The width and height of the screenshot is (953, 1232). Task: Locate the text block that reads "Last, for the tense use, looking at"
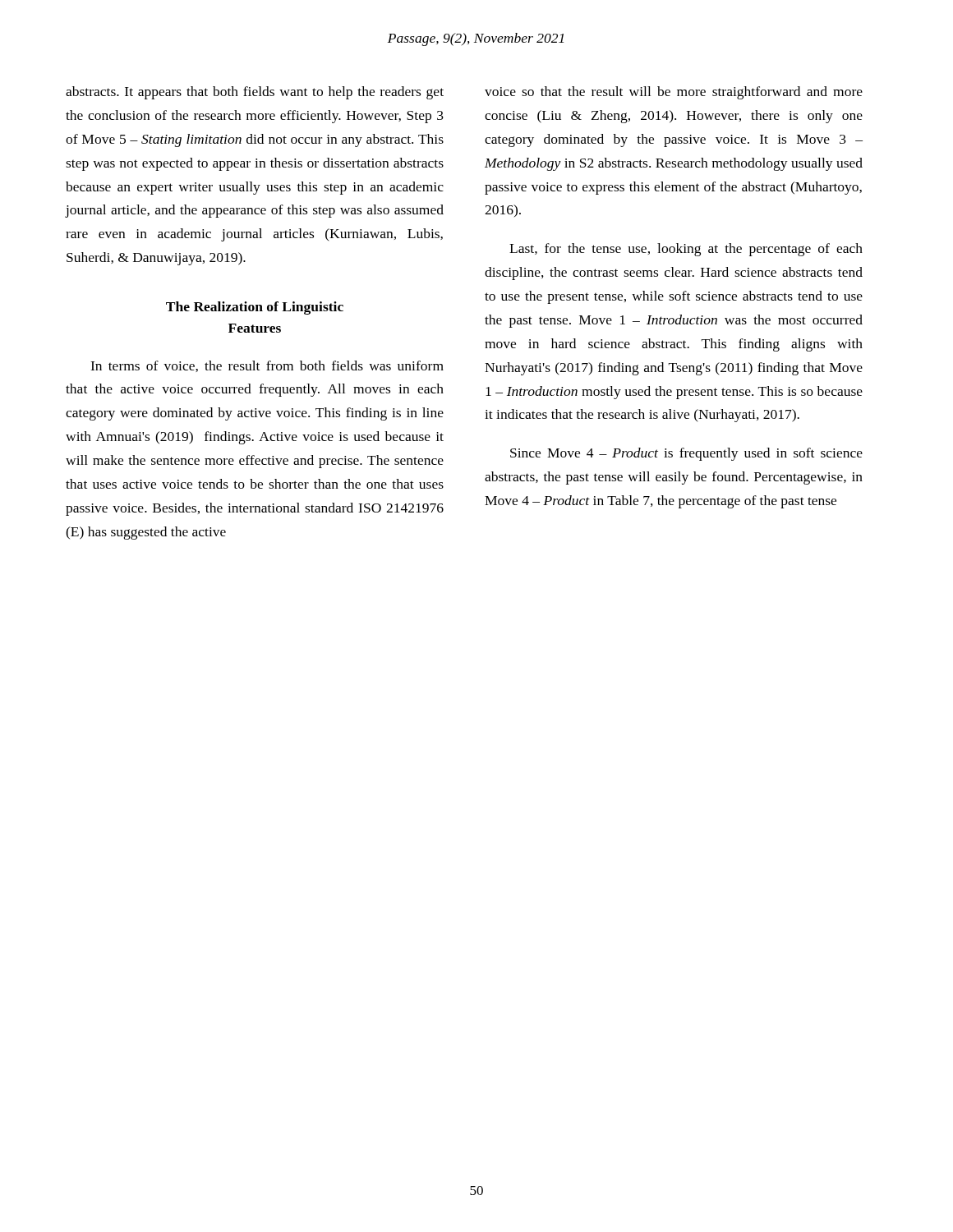coord(674,331)
